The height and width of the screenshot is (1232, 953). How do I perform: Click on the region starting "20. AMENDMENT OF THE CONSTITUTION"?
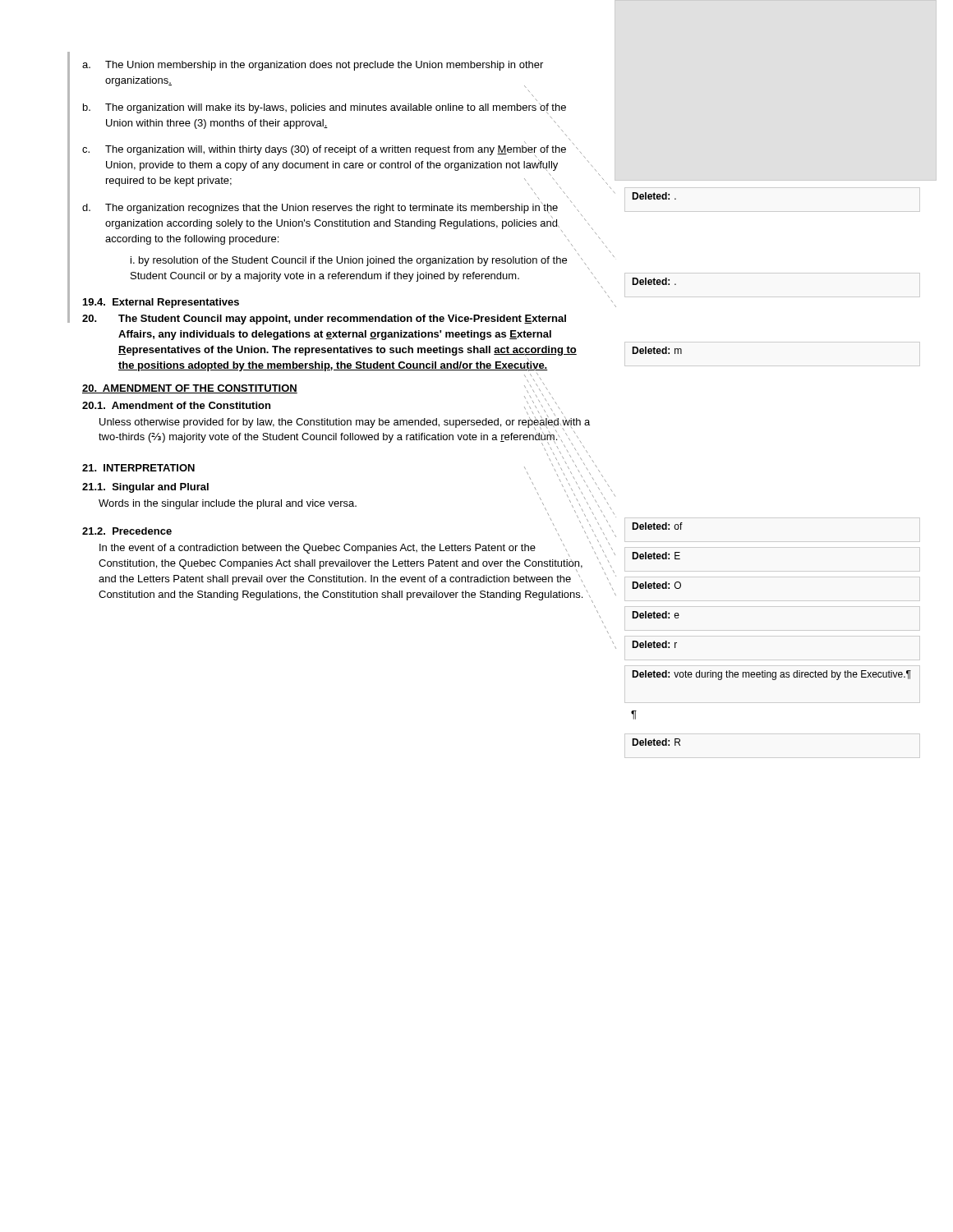[x=190, y=388]
